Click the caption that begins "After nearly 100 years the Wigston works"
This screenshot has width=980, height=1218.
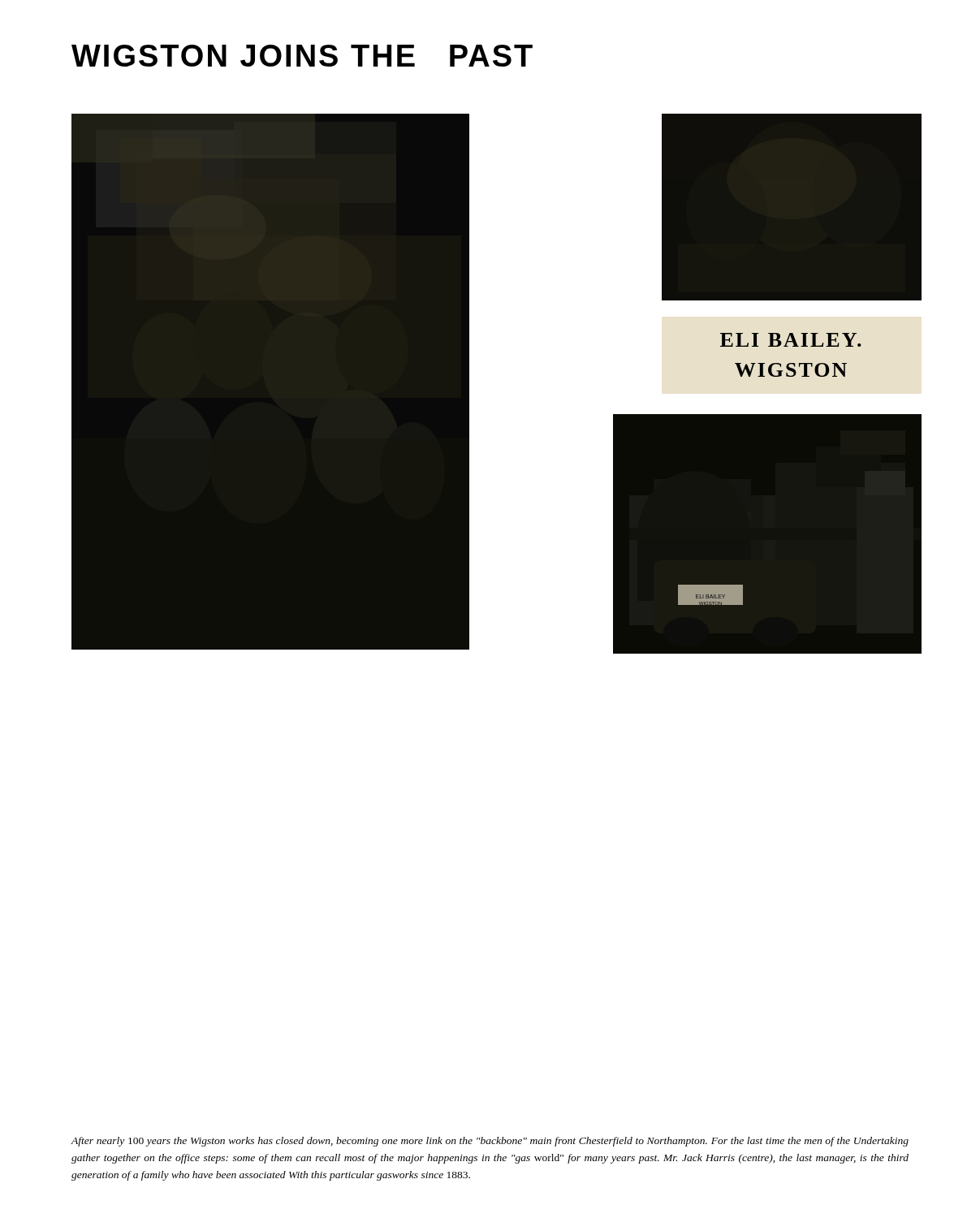click(490, 1158)
